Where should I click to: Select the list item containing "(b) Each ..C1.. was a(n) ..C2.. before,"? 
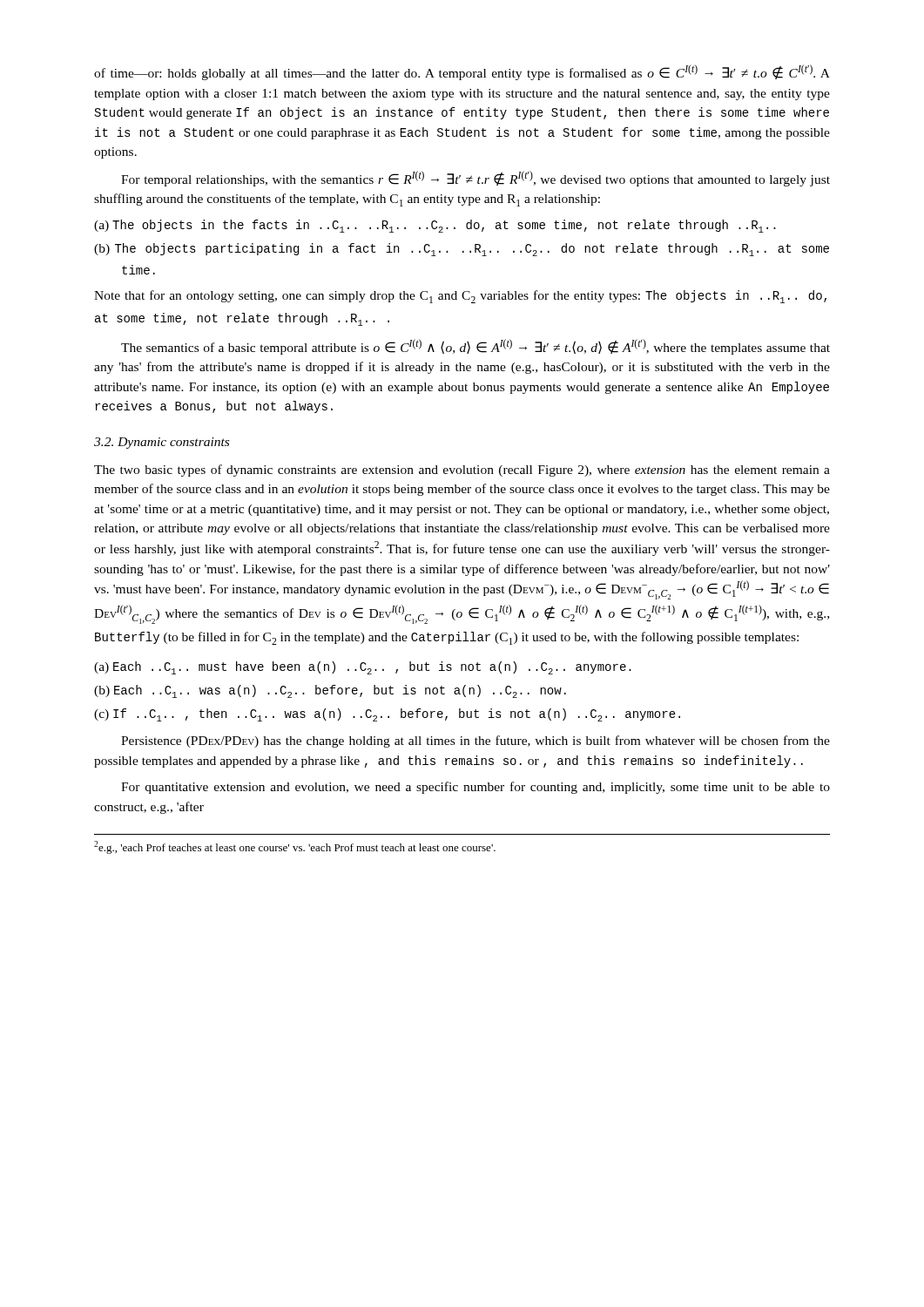(x=462, y=692)
